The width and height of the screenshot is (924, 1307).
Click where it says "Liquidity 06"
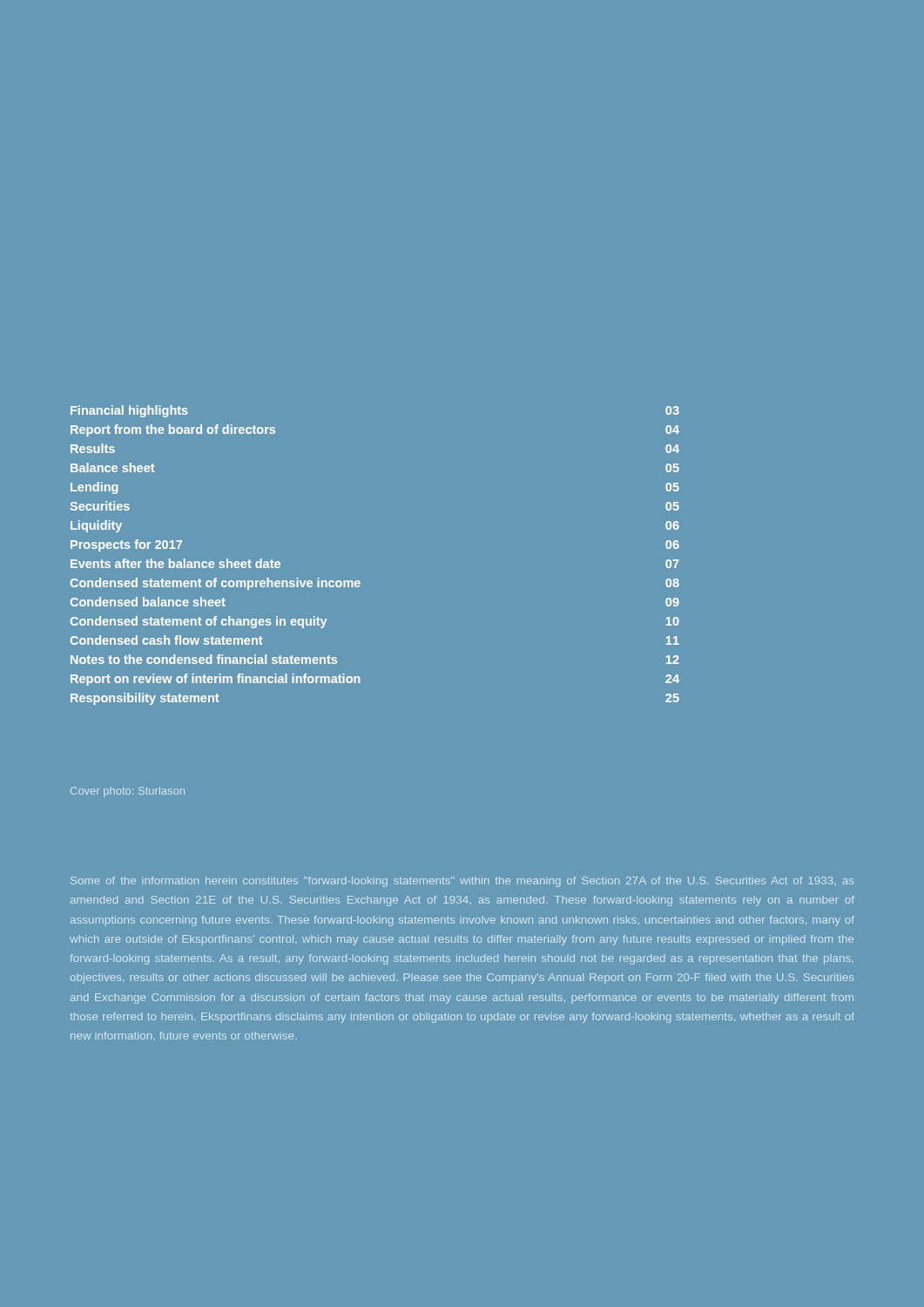click(x=98, y=526)
